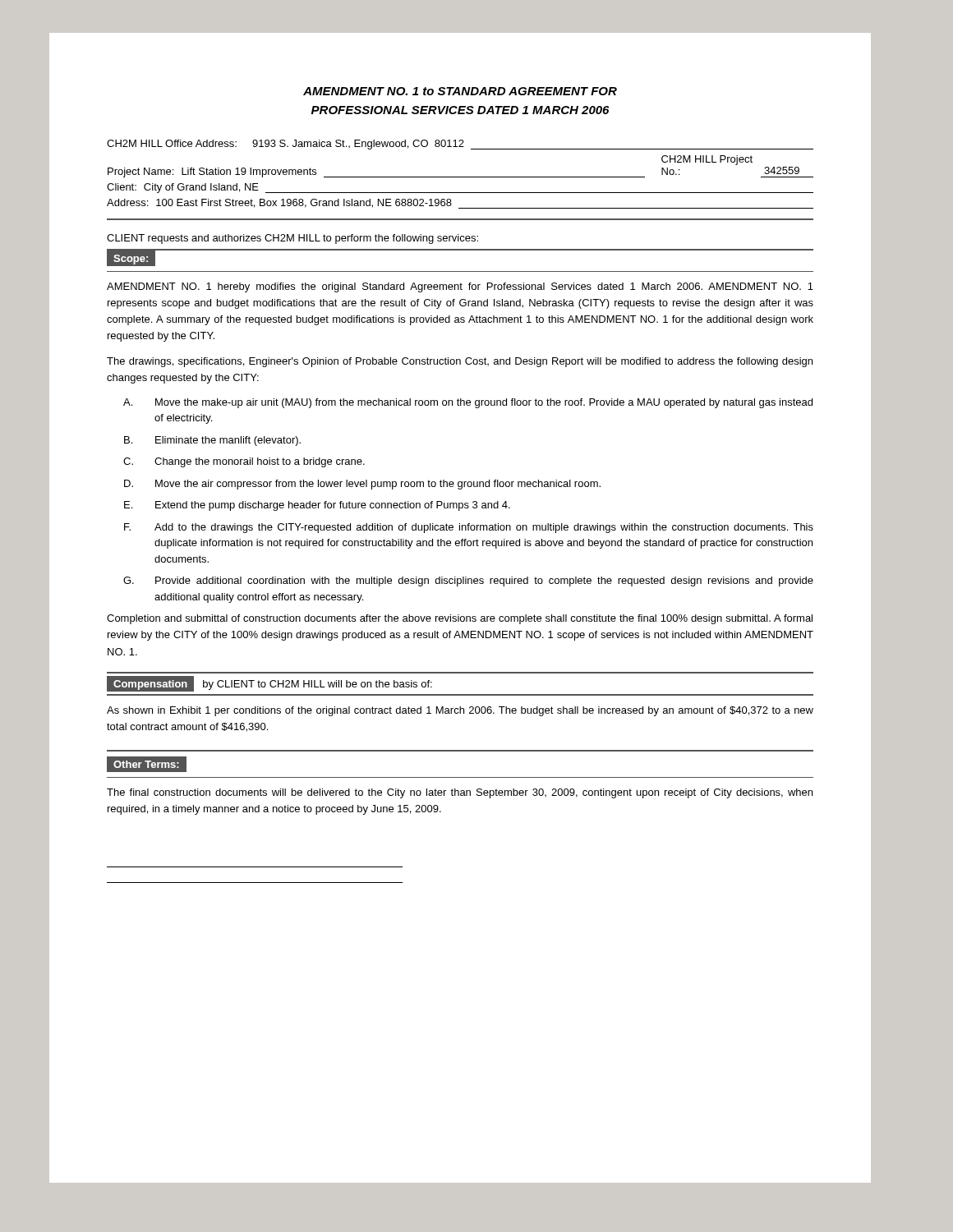Locate the list item that says "D. Move the air"
Image resolution: width=953 pixels, height=1232 pixels.
pyautogui.click(x=460, y=483)
